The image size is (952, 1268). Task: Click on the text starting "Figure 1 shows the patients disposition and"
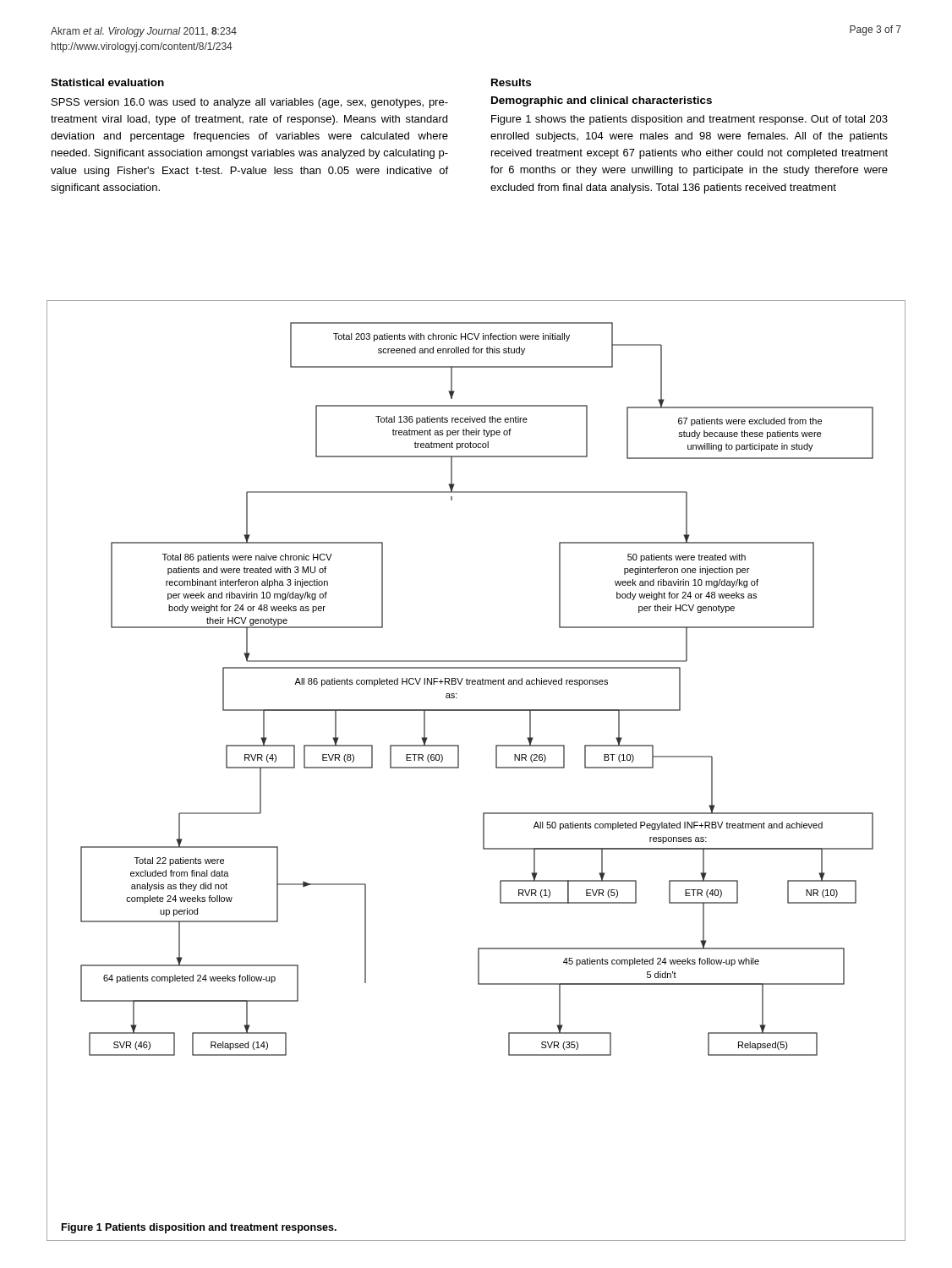[689, 153]
